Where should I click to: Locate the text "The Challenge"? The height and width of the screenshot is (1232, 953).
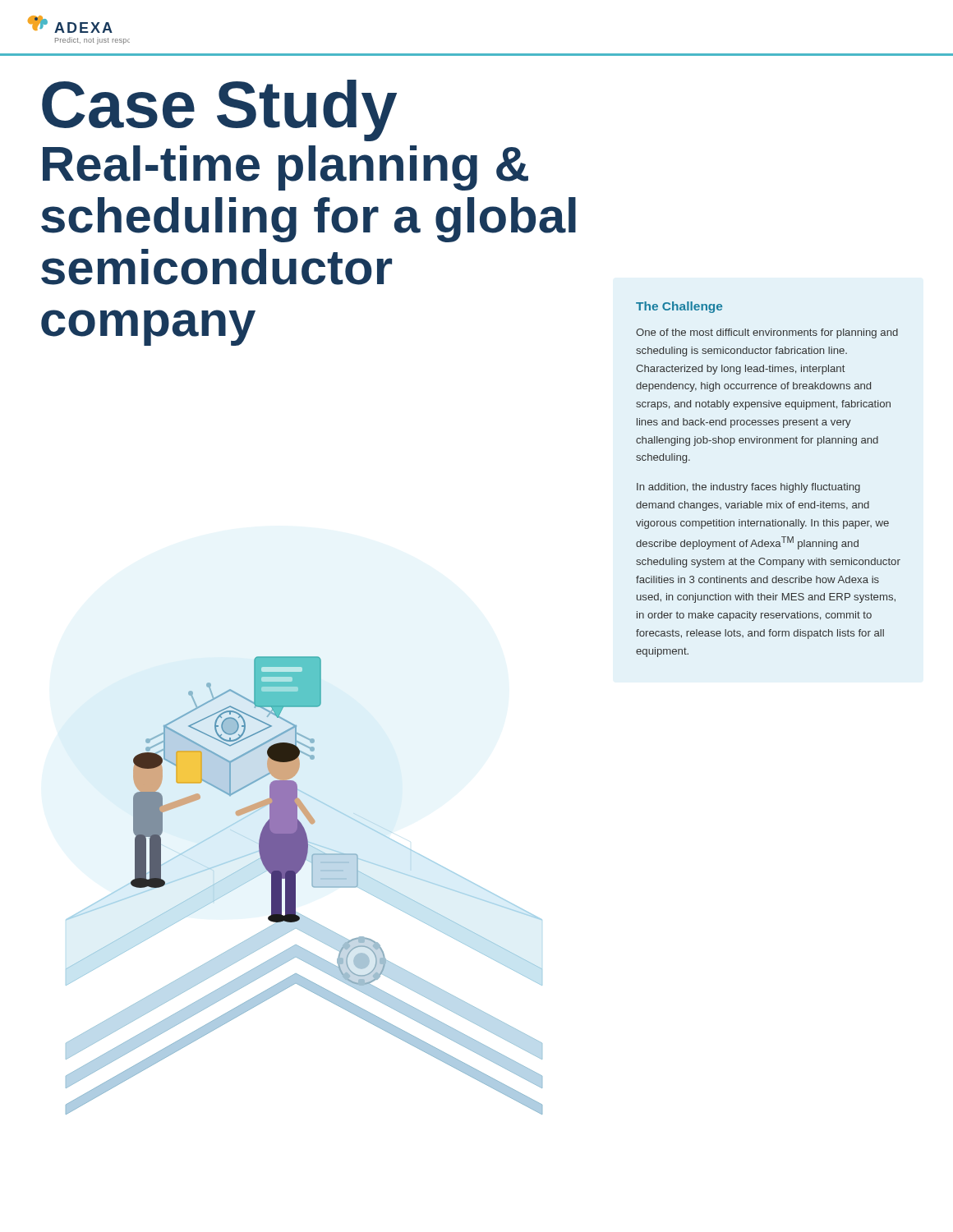pyautogui.click(x=679, y=306)
